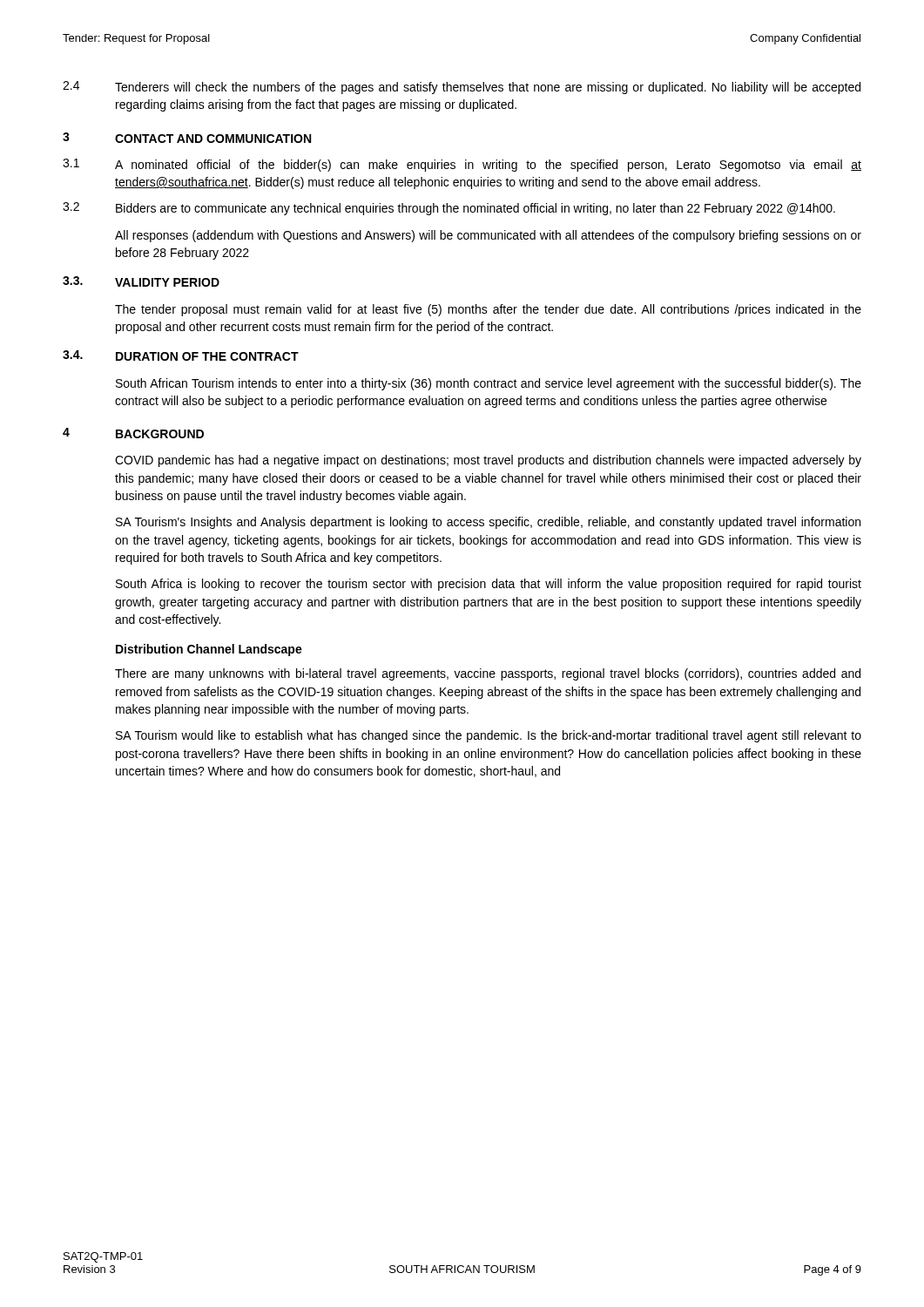924x1307 pixels.
Task: Click where it says "3 CONTACT AND COMMUNICATION"
Action: [187, 138]
